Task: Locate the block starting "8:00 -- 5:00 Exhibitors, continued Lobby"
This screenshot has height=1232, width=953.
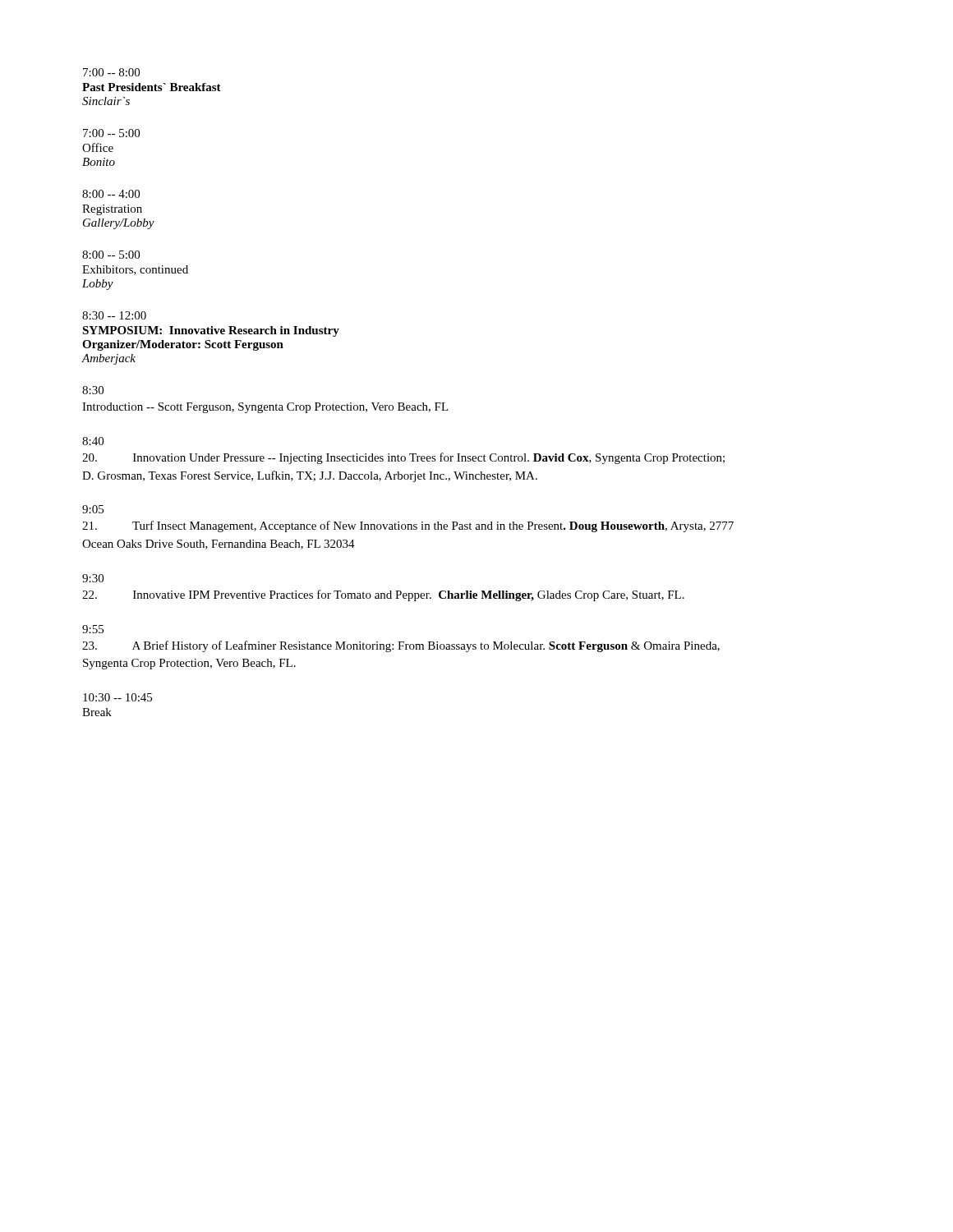Action: [111, 255]
